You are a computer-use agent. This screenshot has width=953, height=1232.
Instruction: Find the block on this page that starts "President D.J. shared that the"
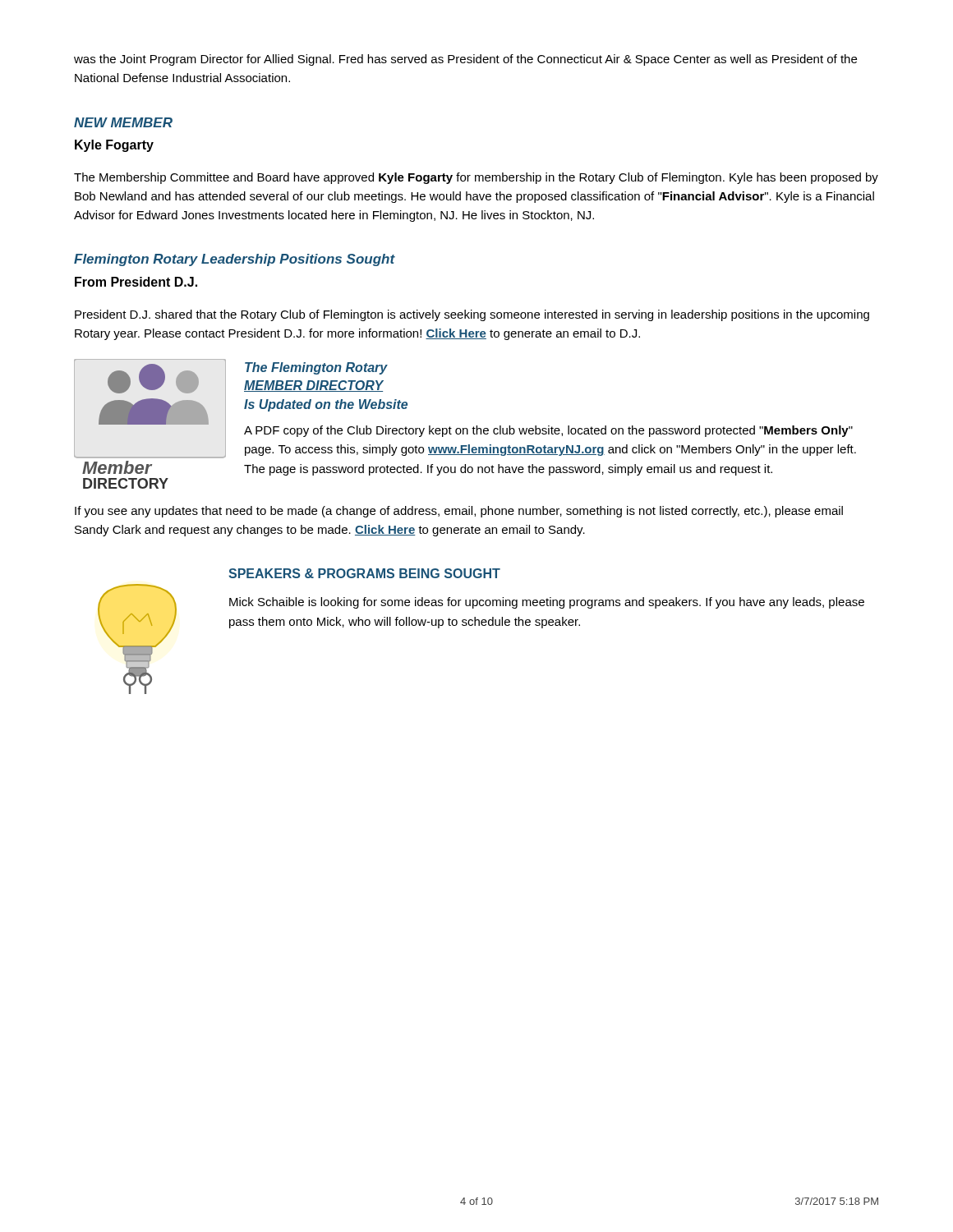476,323
